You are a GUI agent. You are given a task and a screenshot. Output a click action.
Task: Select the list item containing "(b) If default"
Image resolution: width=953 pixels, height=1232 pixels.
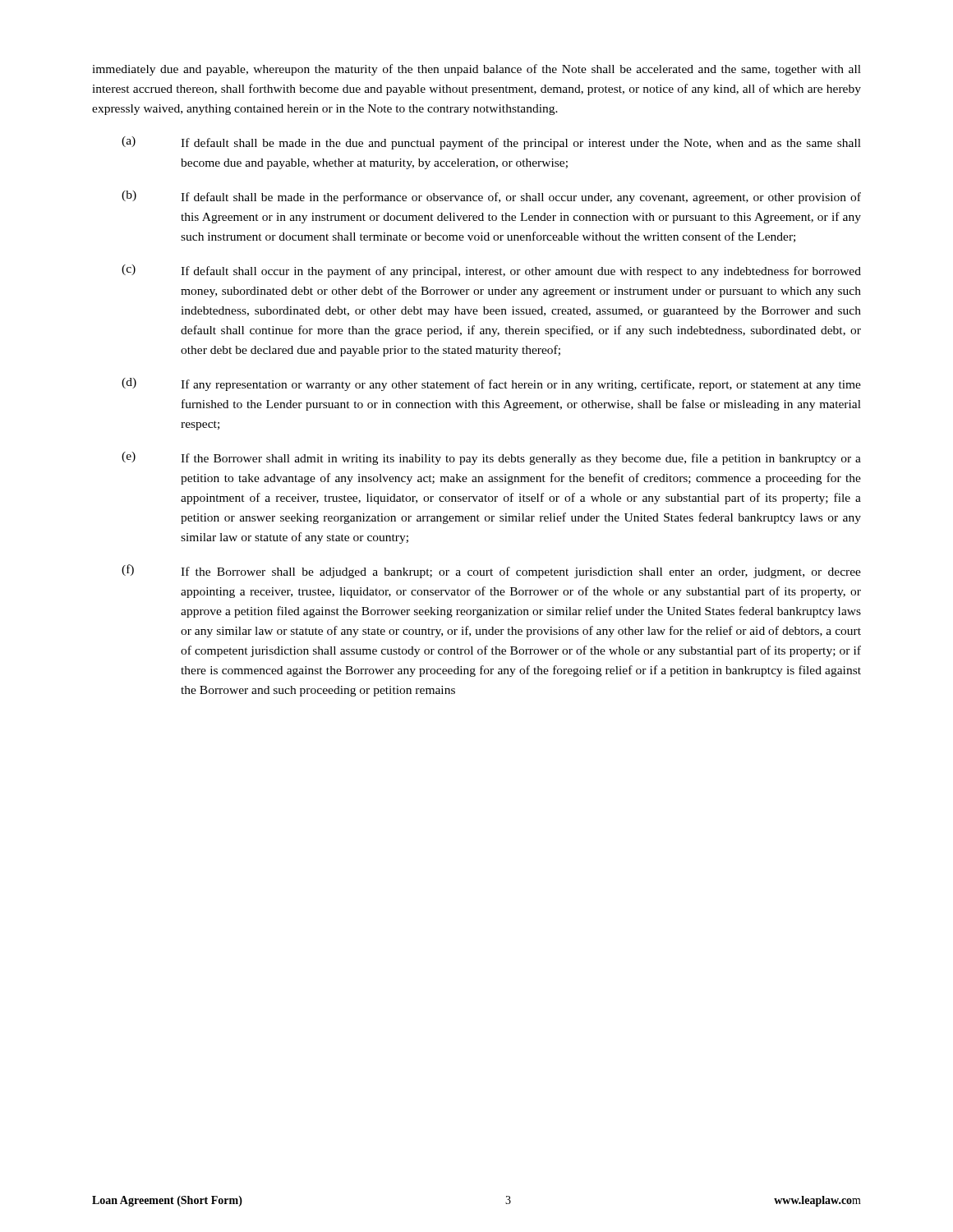tap(476, 217)
